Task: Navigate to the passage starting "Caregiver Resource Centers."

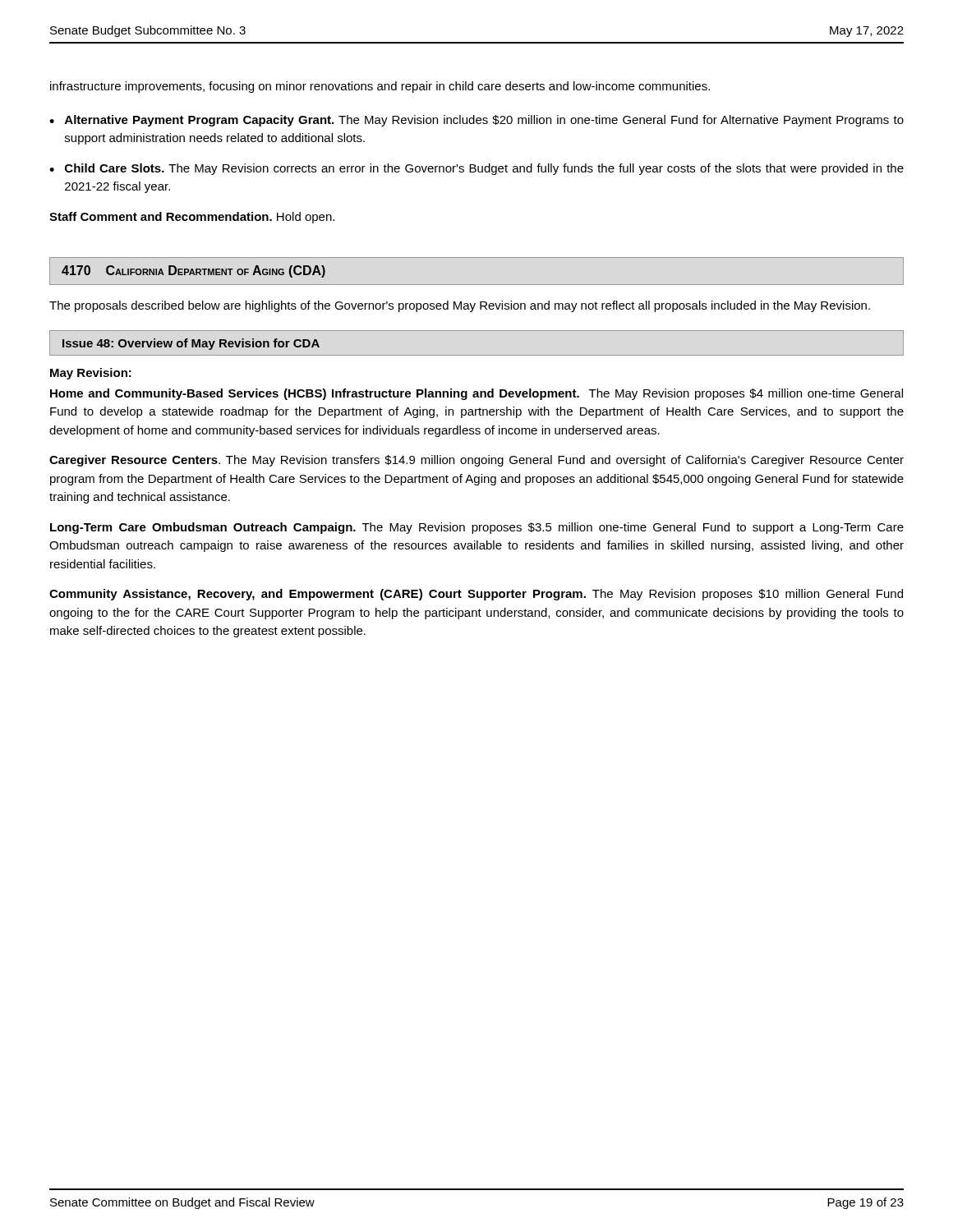Action: [x=476, y=478]
